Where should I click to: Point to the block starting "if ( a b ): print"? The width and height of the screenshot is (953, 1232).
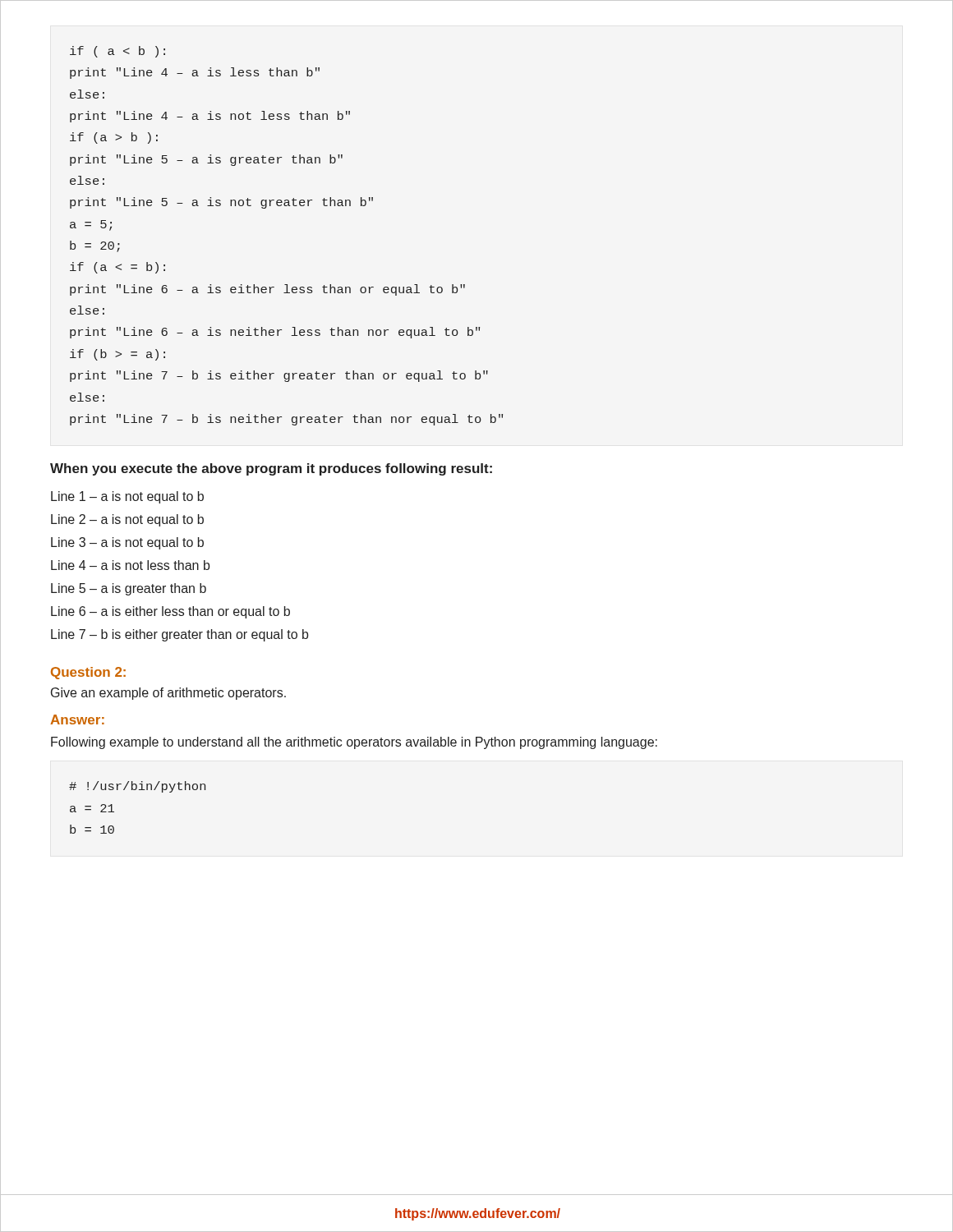117,52
